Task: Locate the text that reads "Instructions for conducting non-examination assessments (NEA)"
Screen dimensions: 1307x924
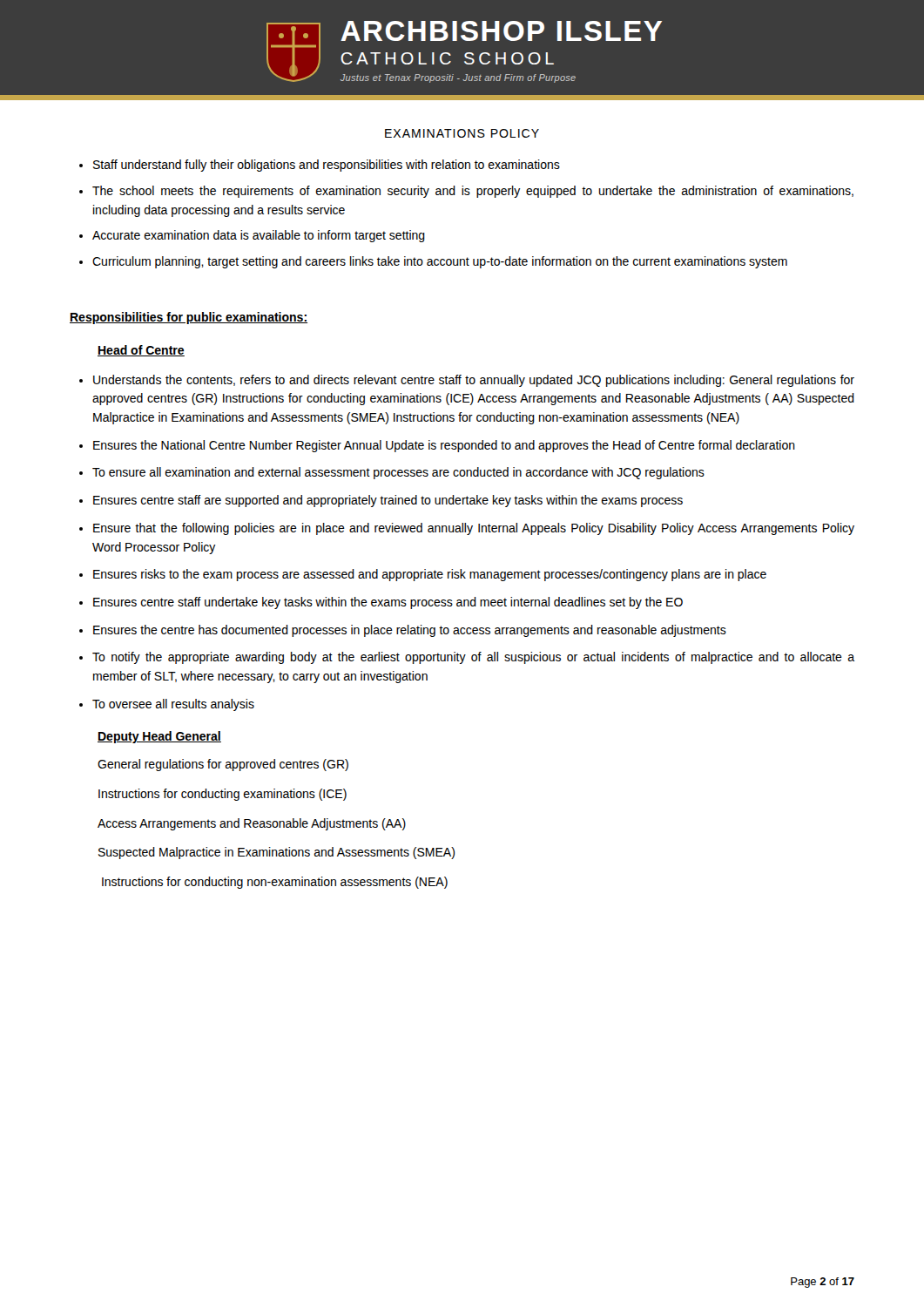Action: coord(273,882)
